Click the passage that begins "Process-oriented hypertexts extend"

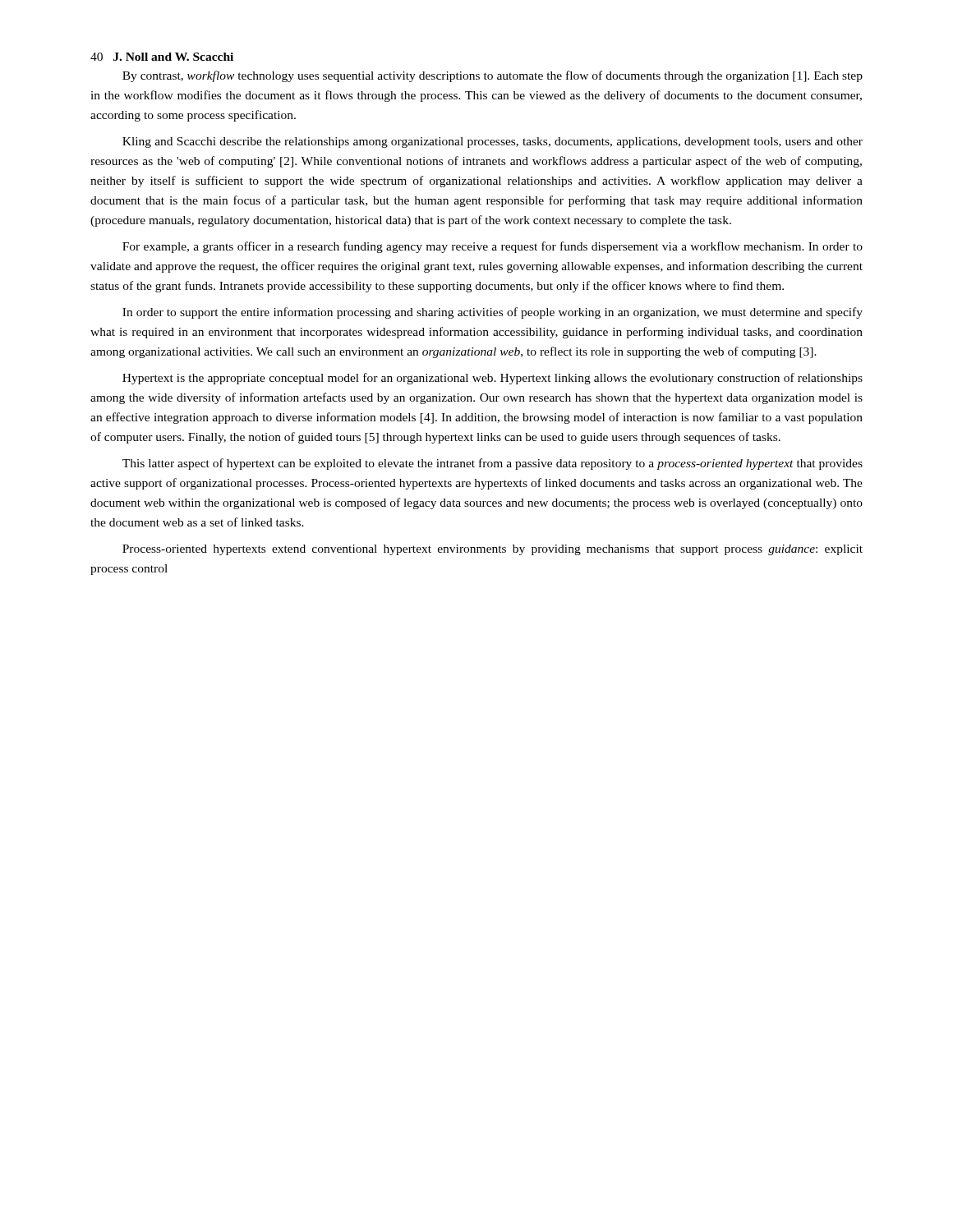tap(476, 559)
